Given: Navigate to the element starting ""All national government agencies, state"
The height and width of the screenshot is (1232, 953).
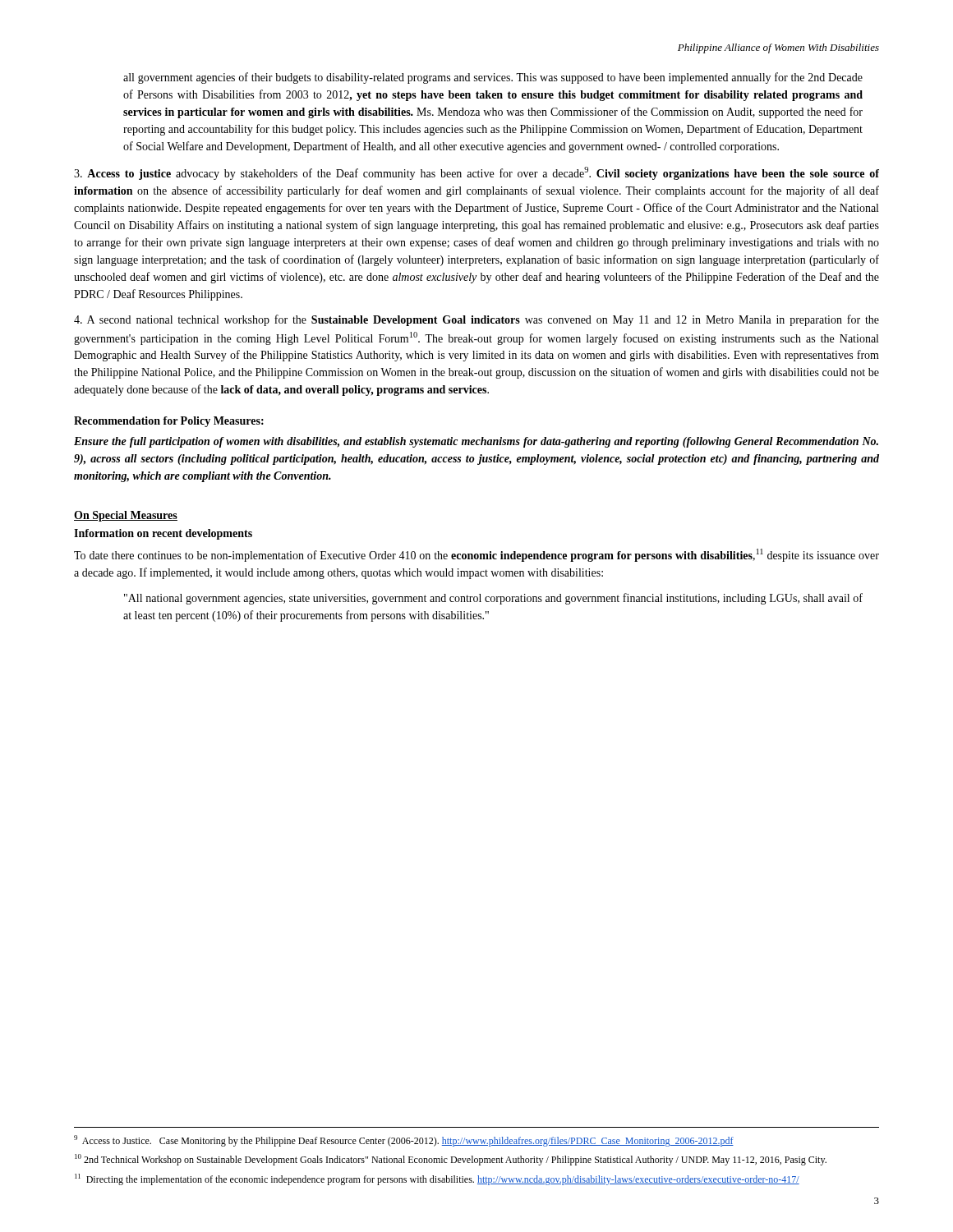Looking at the screenshot, I should coord(493,607).
